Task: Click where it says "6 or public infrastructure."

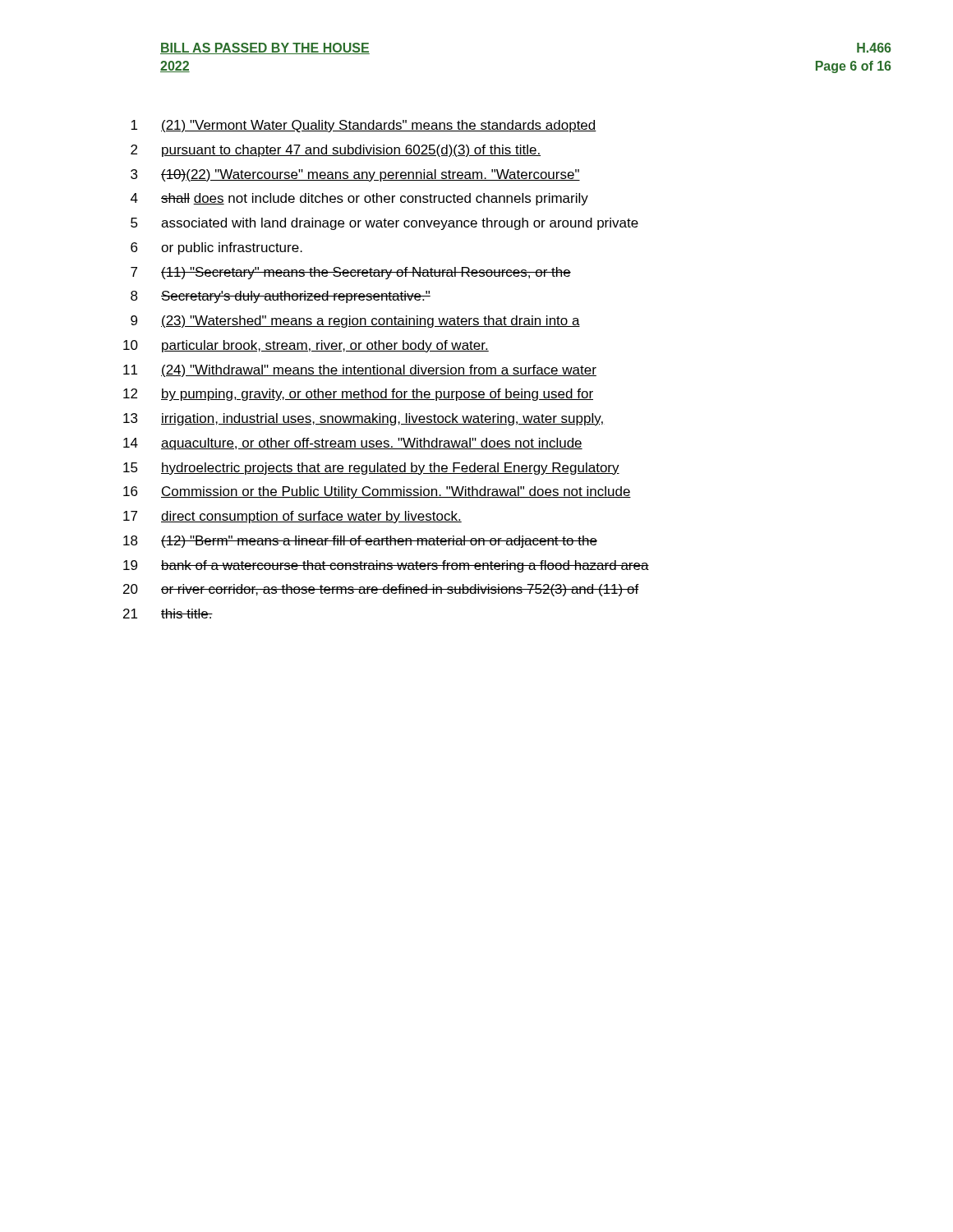Action: coord(216,248)
